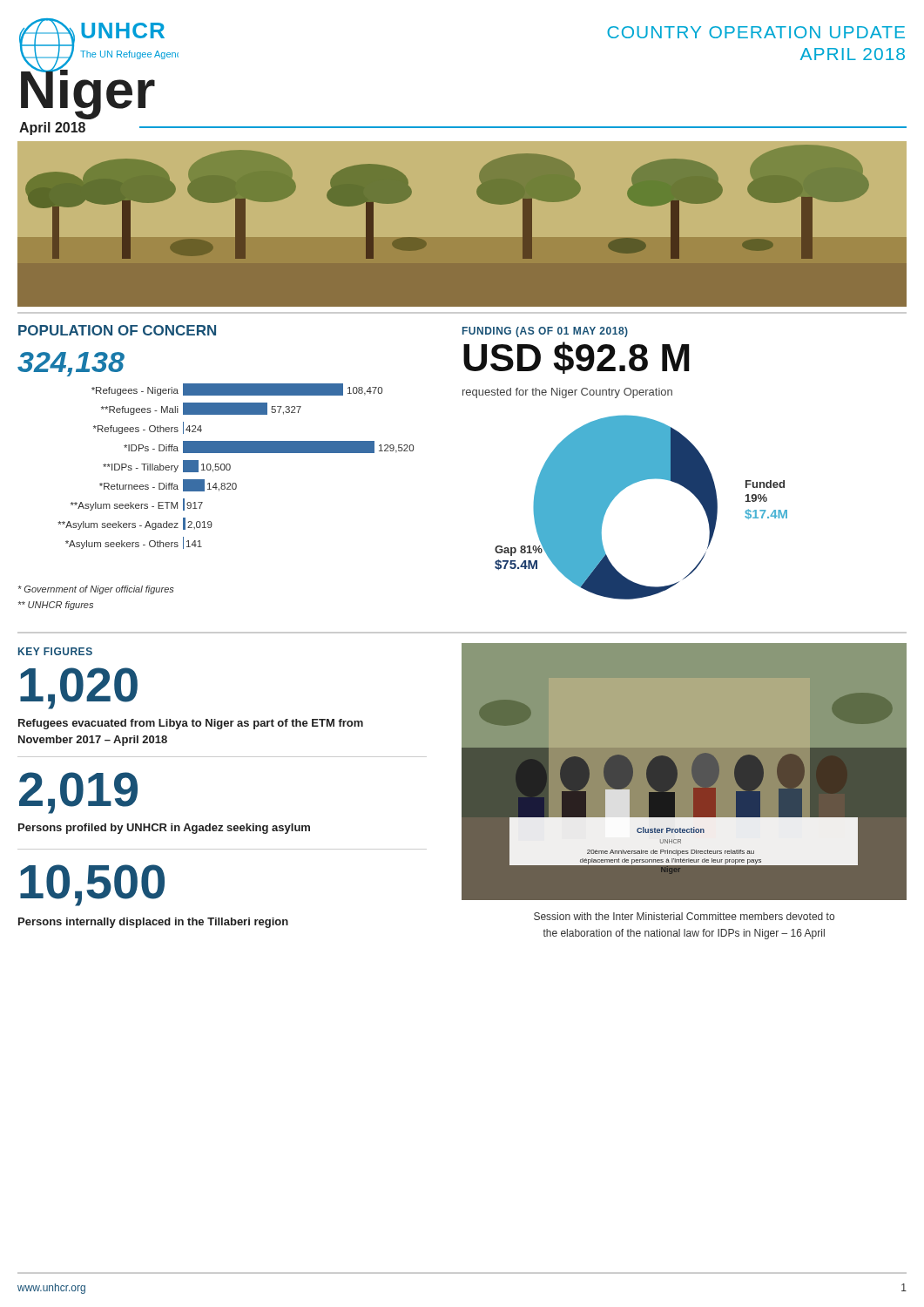Screen dimensions: 1307x924
Task: Select the element starting "USD $92.8 M"
Action: (x=577, y=358)
